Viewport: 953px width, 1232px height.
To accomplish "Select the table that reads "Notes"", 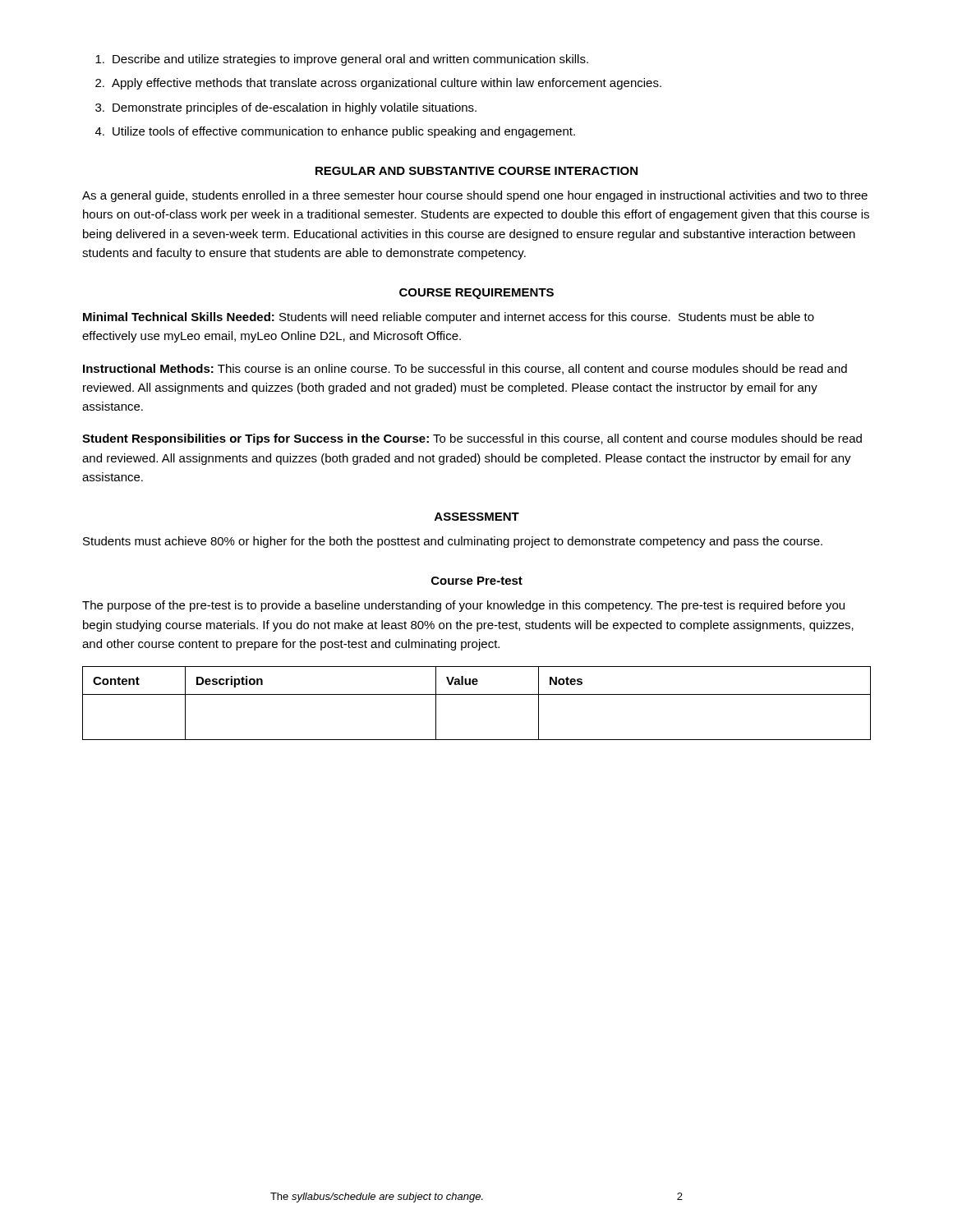I will click(x=476, y=703).
